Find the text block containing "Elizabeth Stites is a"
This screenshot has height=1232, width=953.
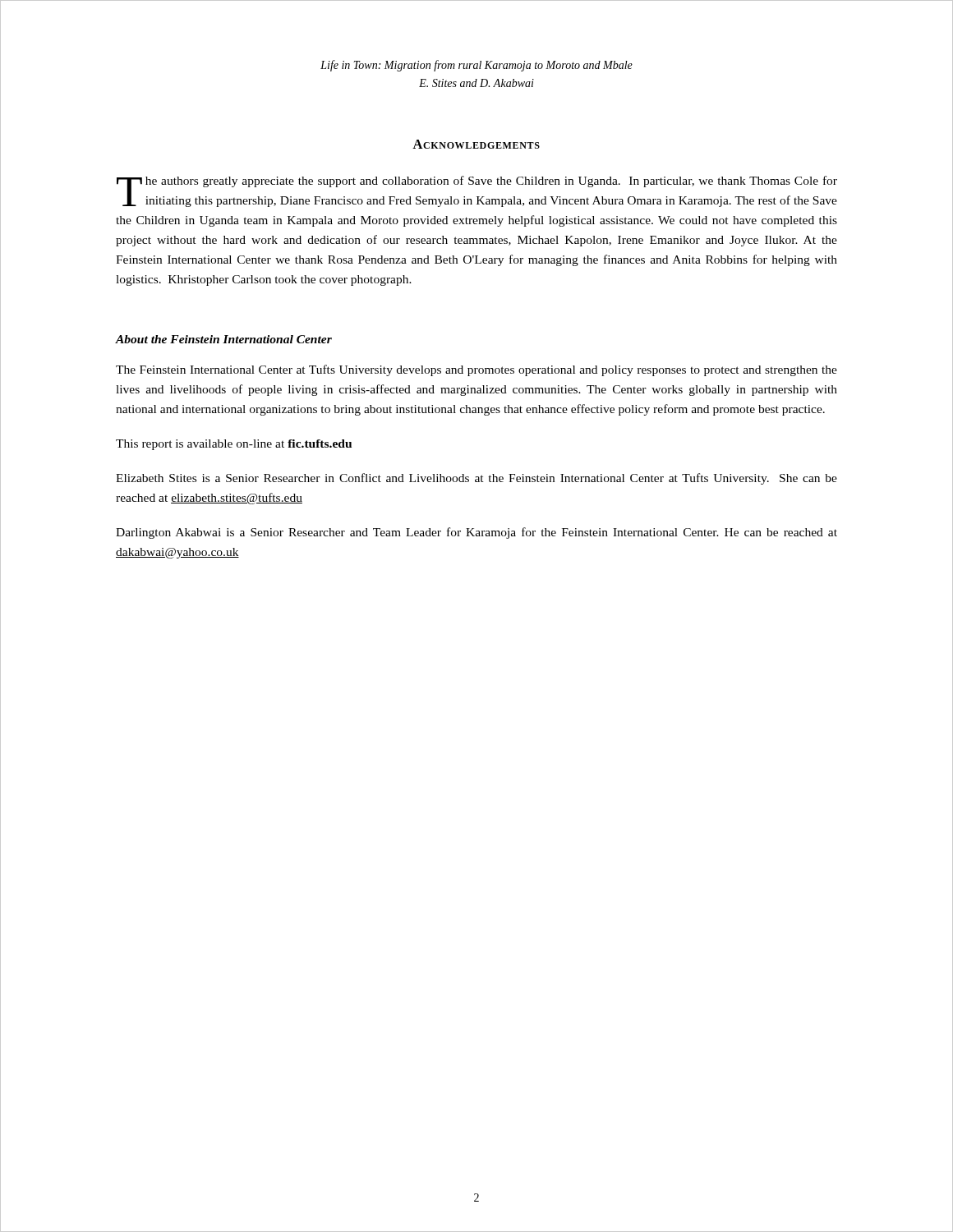[x=476, y=487]
